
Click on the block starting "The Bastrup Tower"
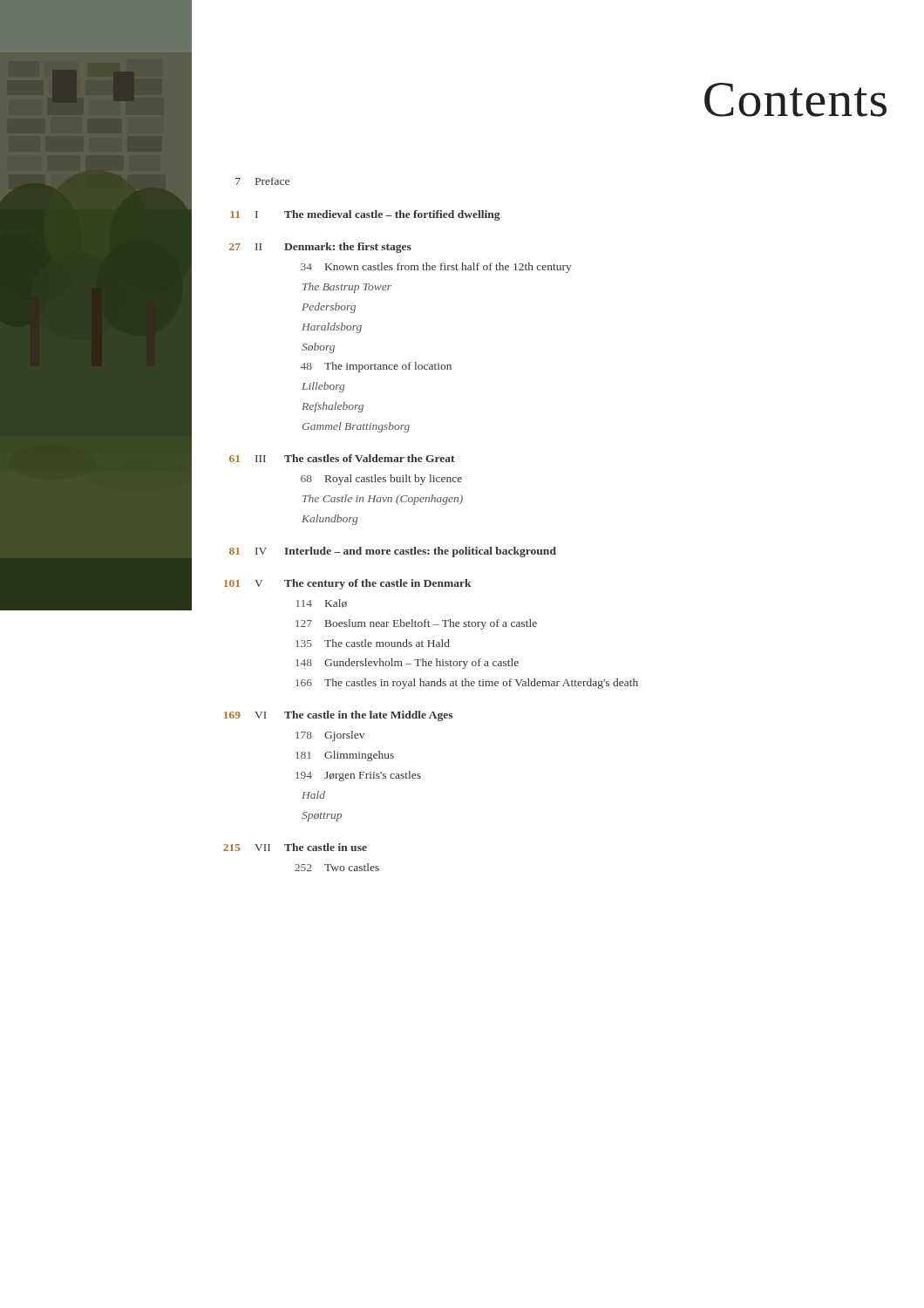(346, 287)
